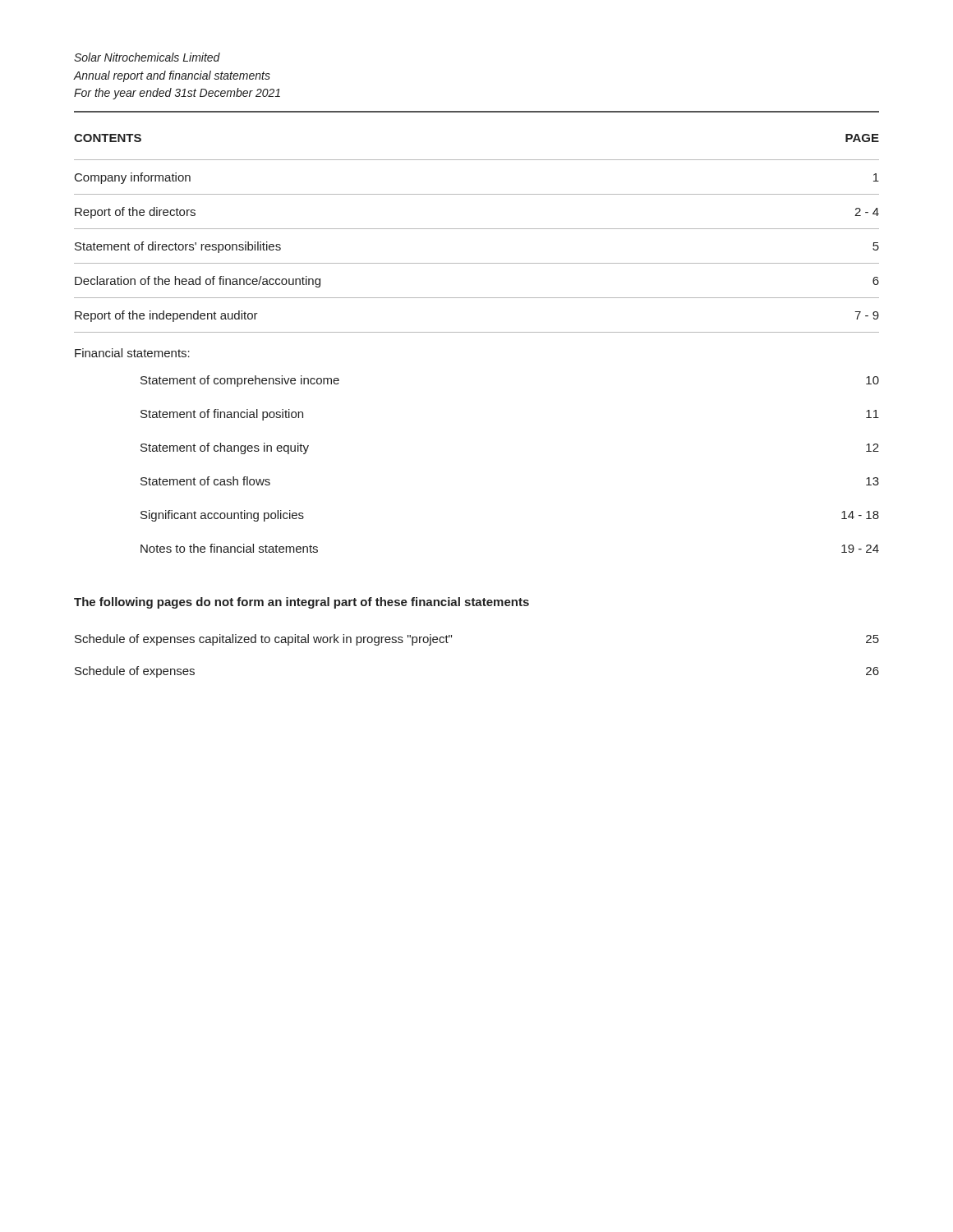Select the text with the text "Schedule of expenses 26"
The image size is (953, 1232).
tap(134, 671)
